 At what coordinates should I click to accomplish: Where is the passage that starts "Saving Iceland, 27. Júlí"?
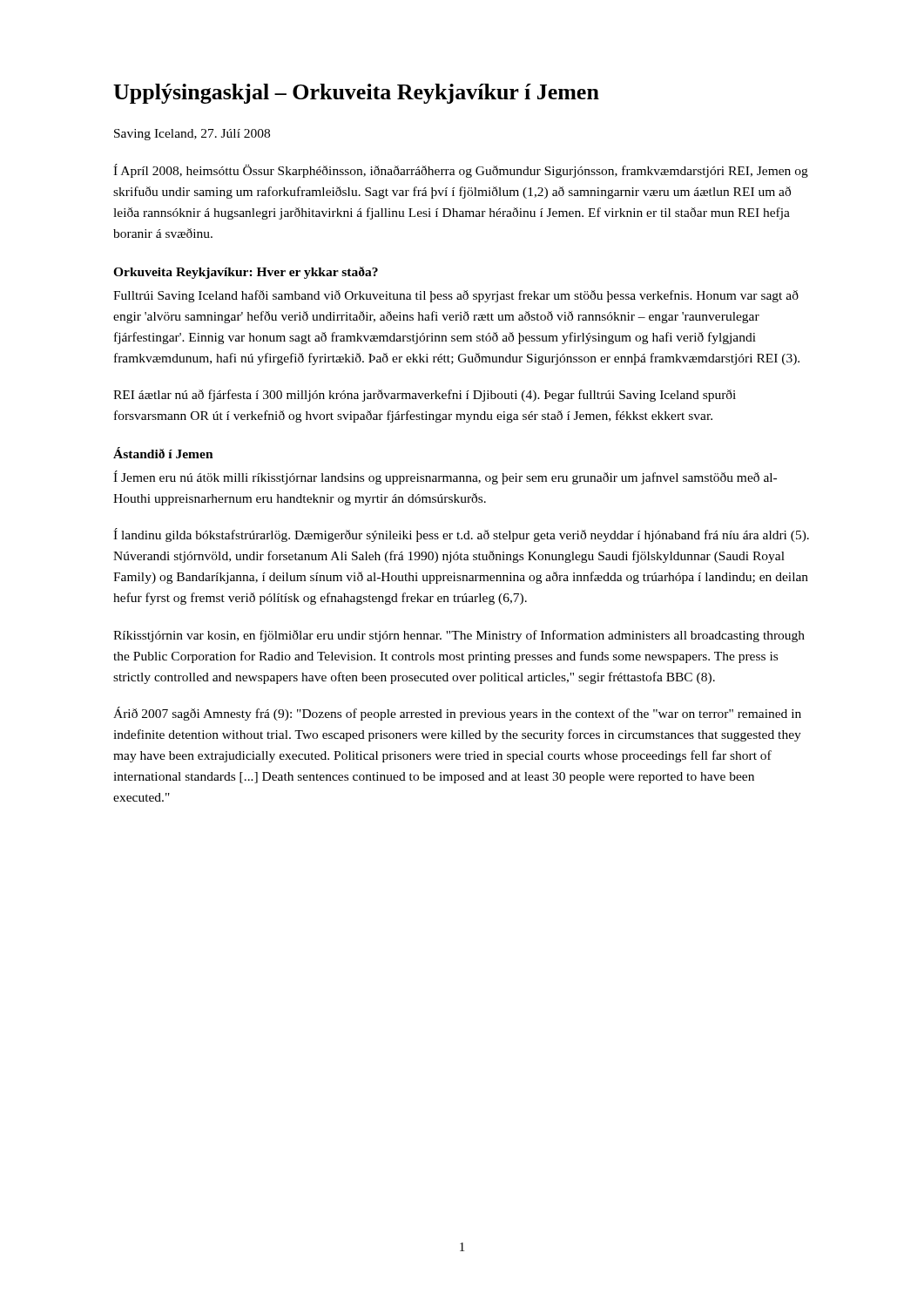point(192,132)
